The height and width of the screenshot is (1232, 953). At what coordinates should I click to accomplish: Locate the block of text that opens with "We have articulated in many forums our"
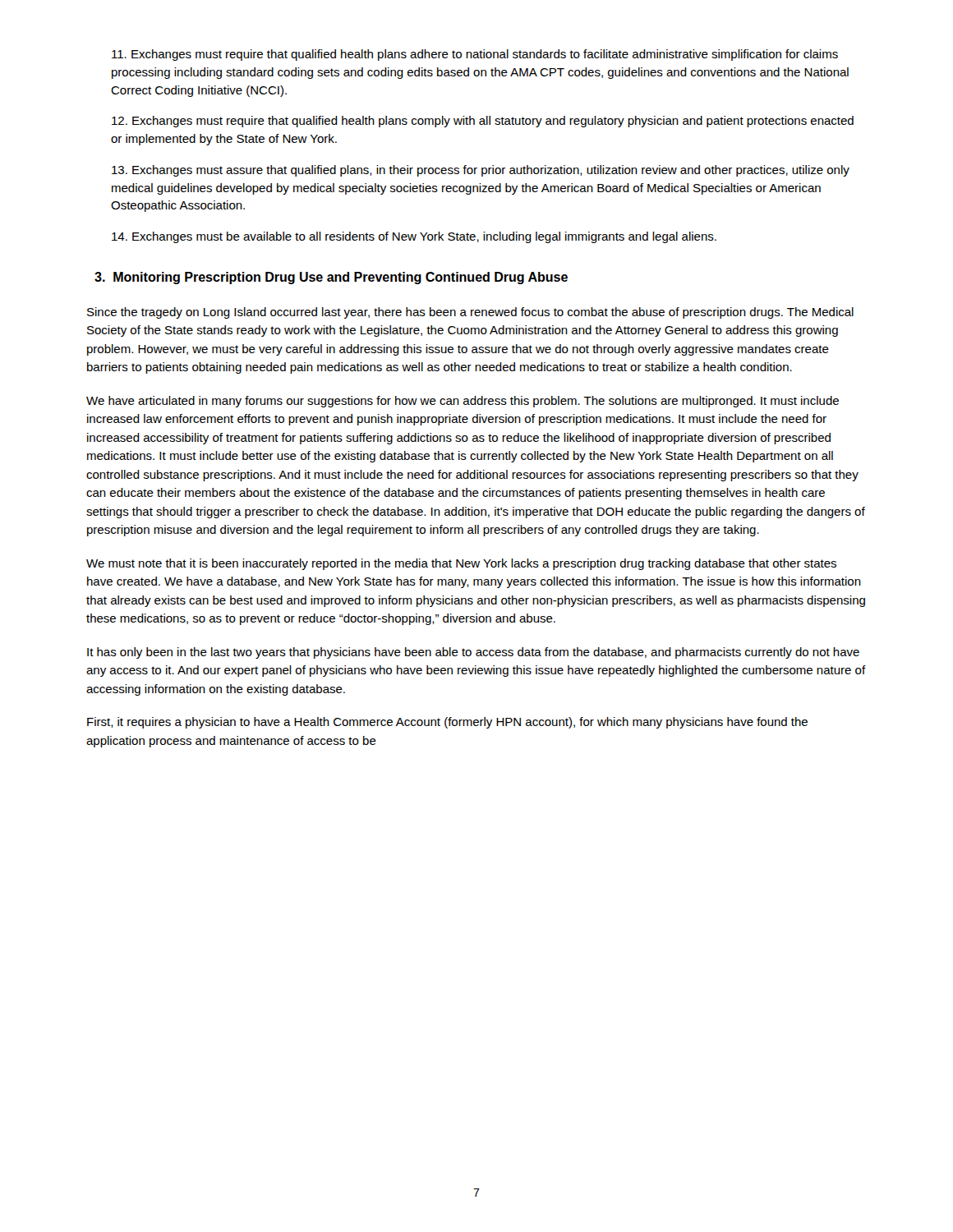pos(475,465)
